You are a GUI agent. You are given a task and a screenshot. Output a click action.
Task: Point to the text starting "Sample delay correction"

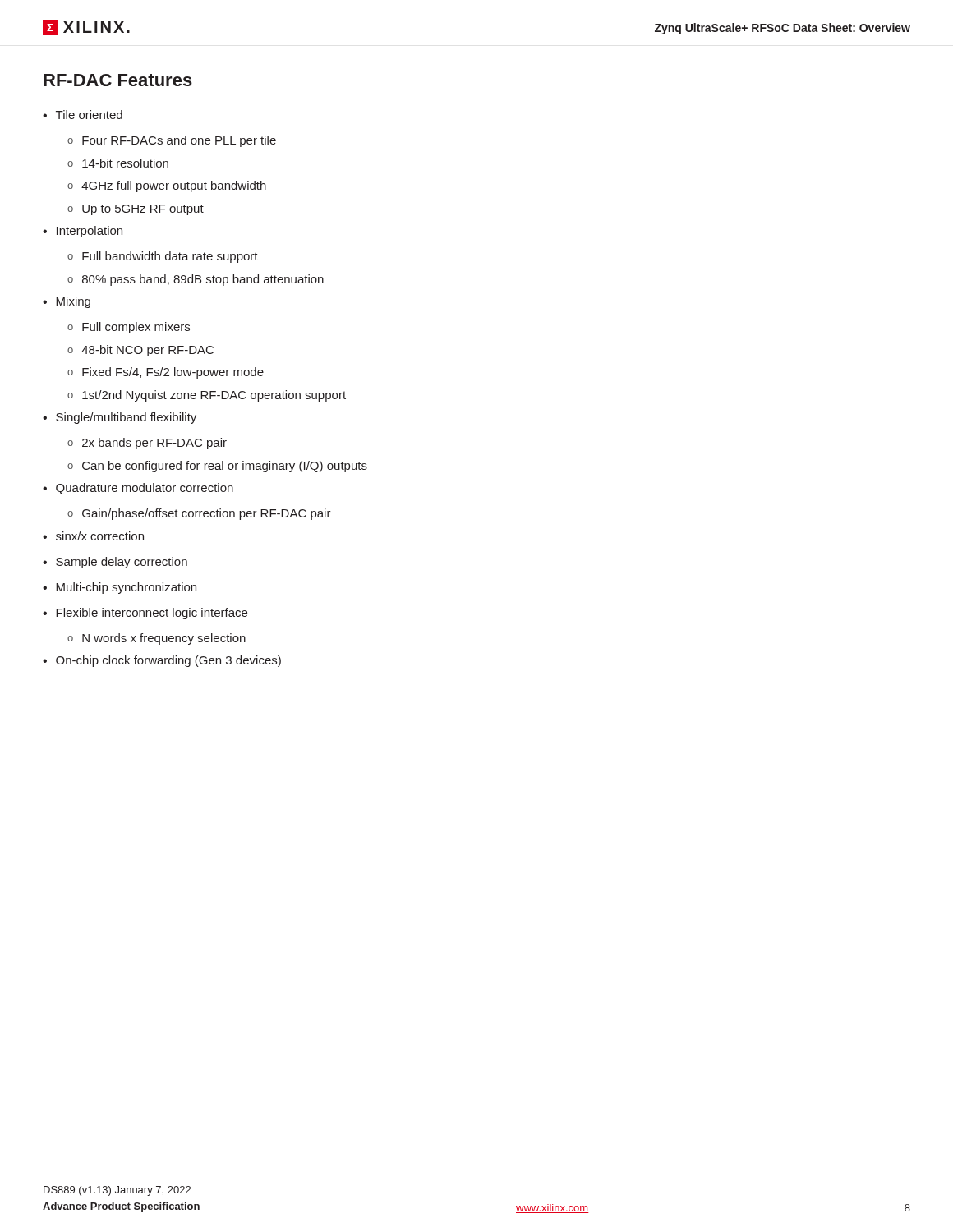pos(122,562)
